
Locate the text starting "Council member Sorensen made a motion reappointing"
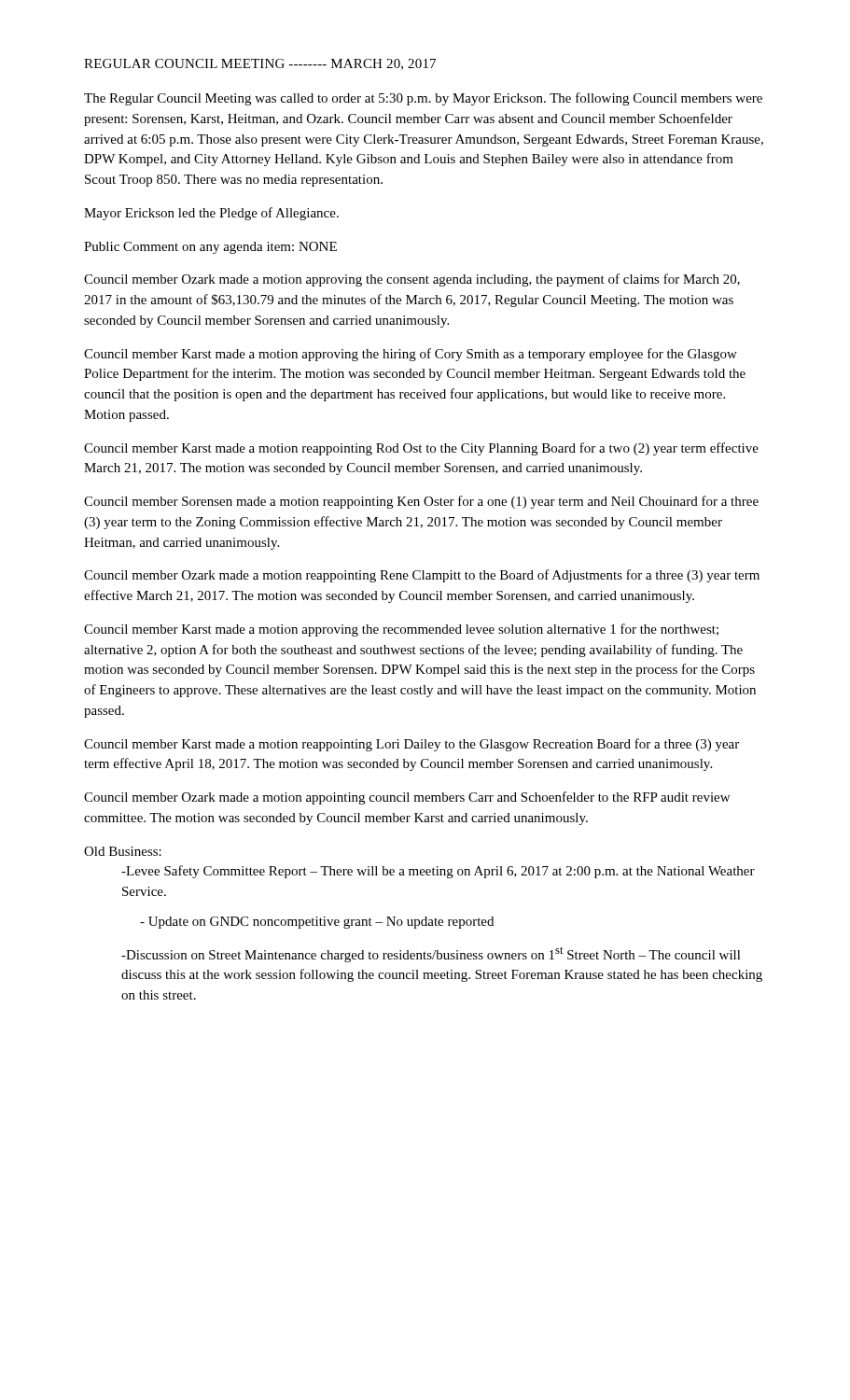(421, 522)
